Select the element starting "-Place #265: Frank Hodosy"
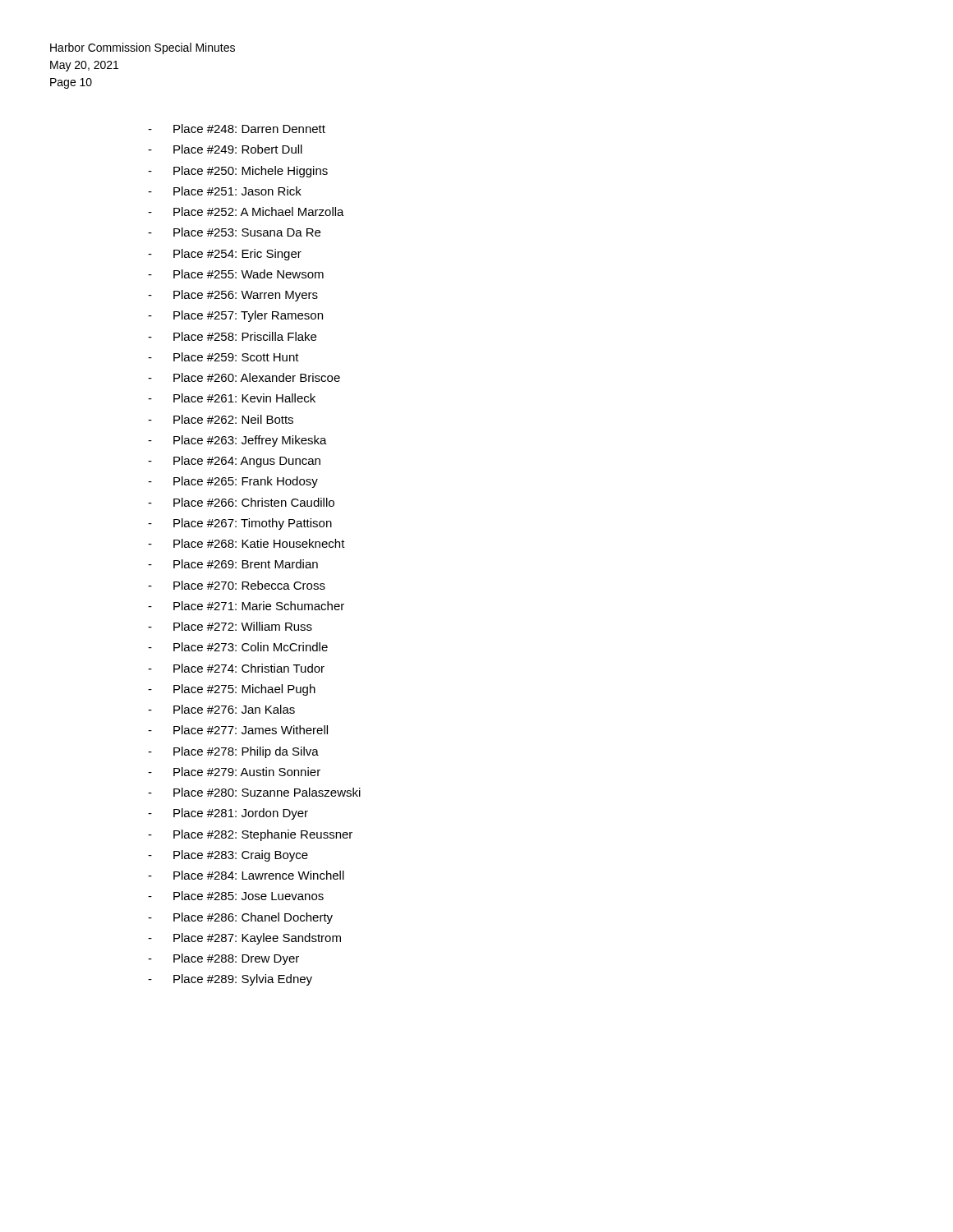 pyautogui.click(x=233, y=481)
